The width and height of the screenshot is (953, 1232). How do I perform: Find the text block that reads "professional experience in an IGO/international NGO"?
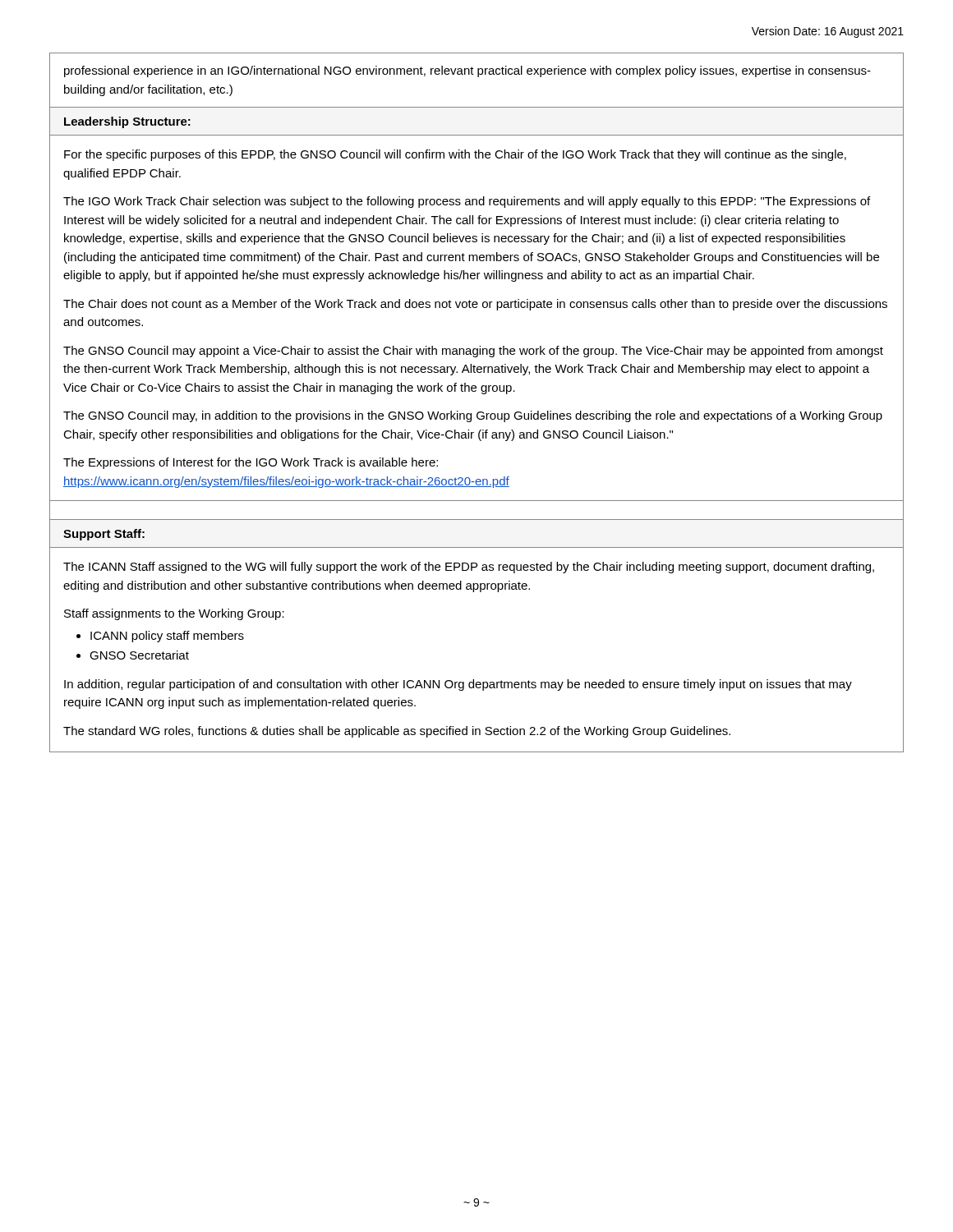(476, 80)
